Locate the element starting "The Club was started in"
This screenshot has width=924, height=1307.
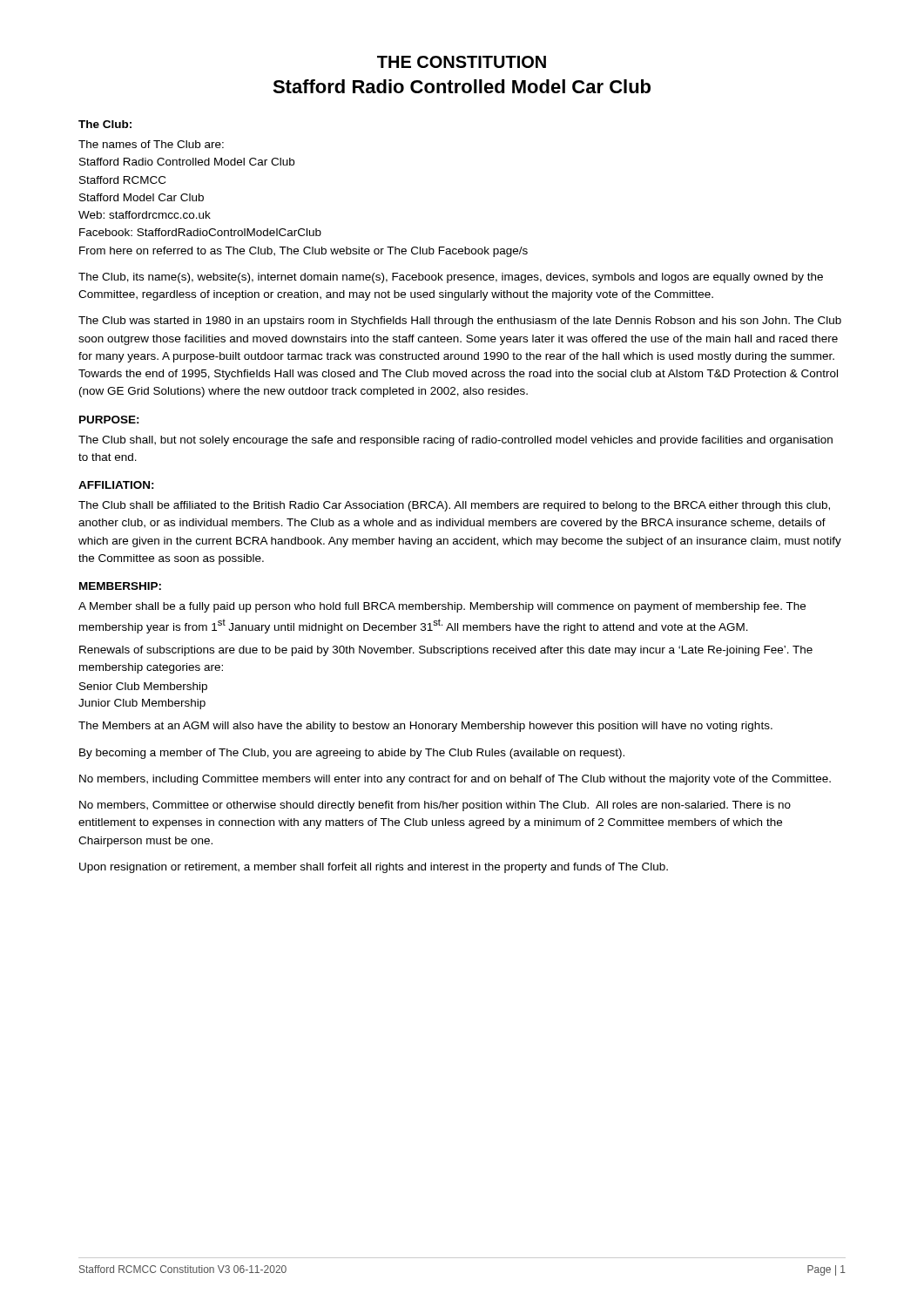(x=460, y=356)
